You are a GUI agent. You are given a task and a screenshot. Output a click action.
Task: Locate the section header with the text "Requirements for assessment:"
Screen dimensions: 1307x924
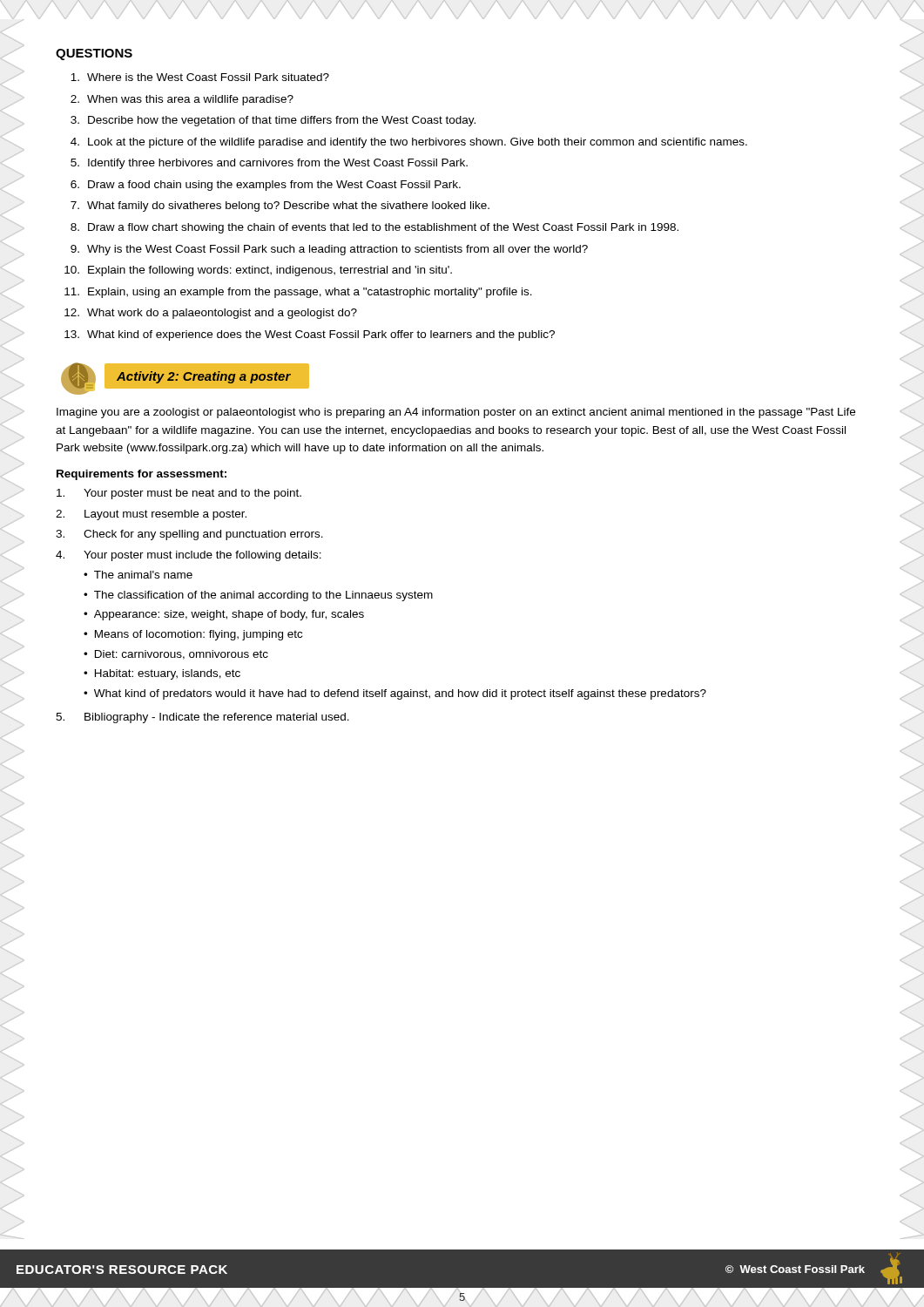click(x=142, y=474)
